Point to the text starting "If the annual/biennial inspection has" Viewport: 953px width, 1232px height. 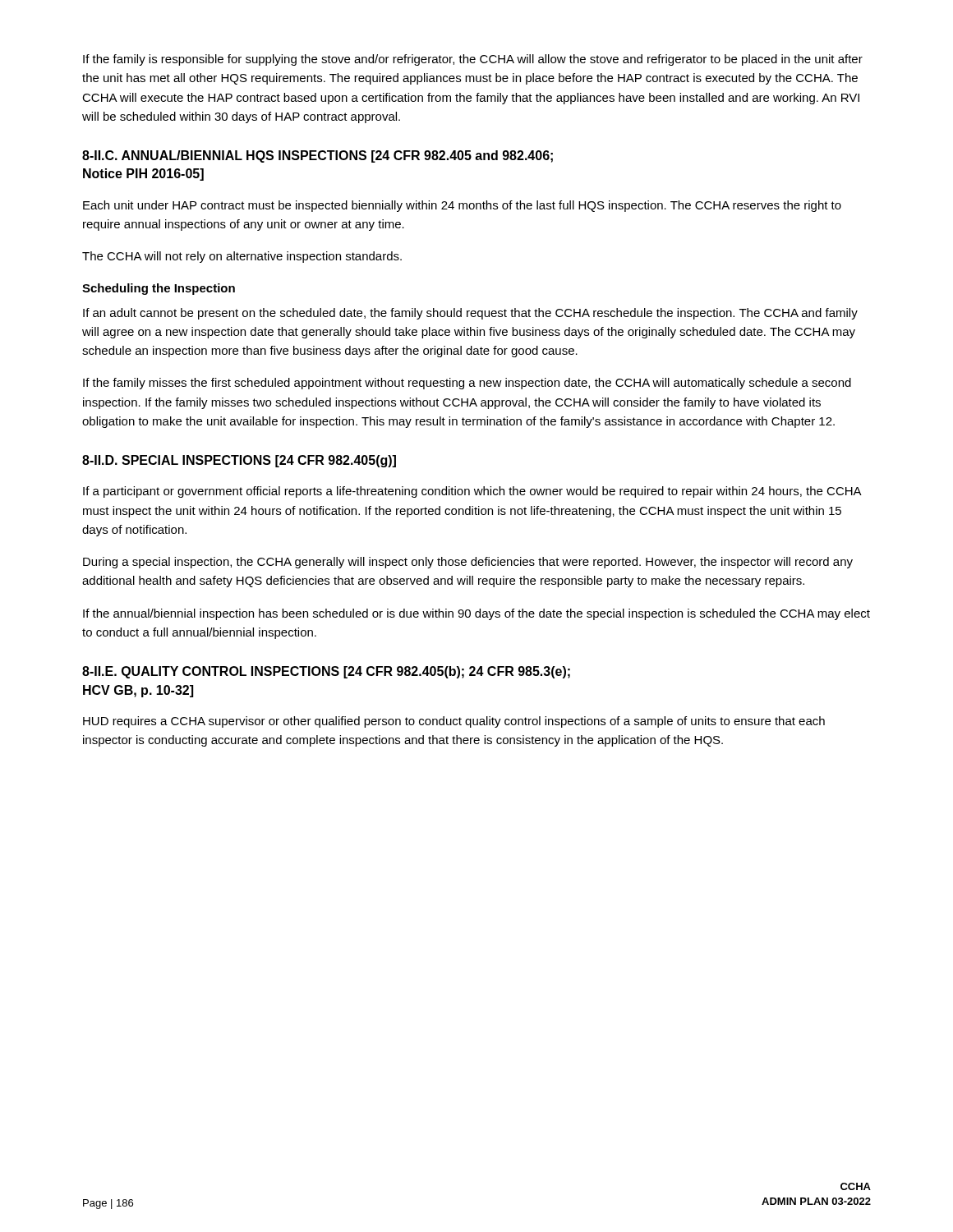(x=476, y=622)
